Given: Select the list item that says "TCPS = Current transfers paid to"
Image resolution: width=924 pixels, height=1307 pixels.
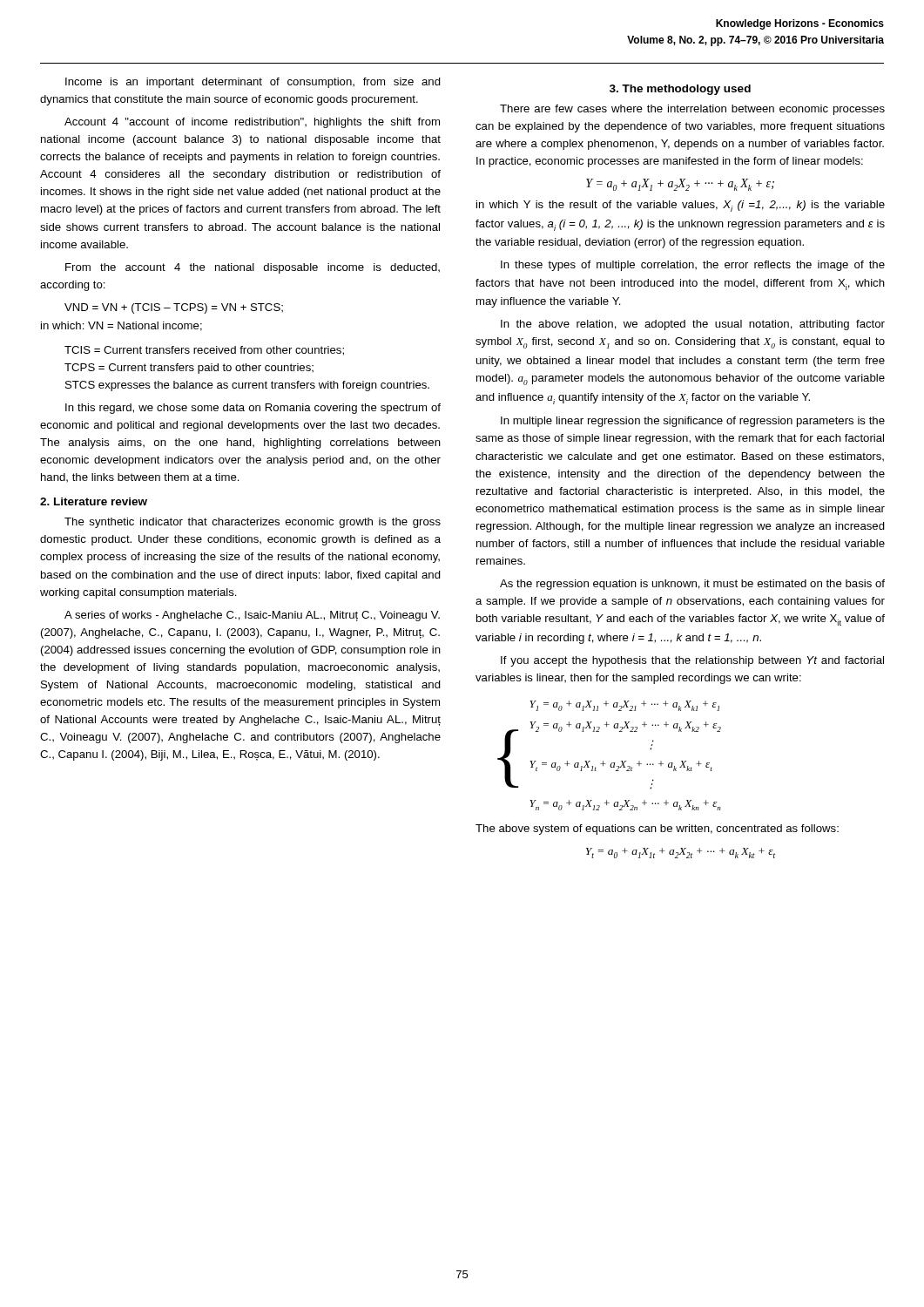Looking at the screenshot, I should click(189, 367).
